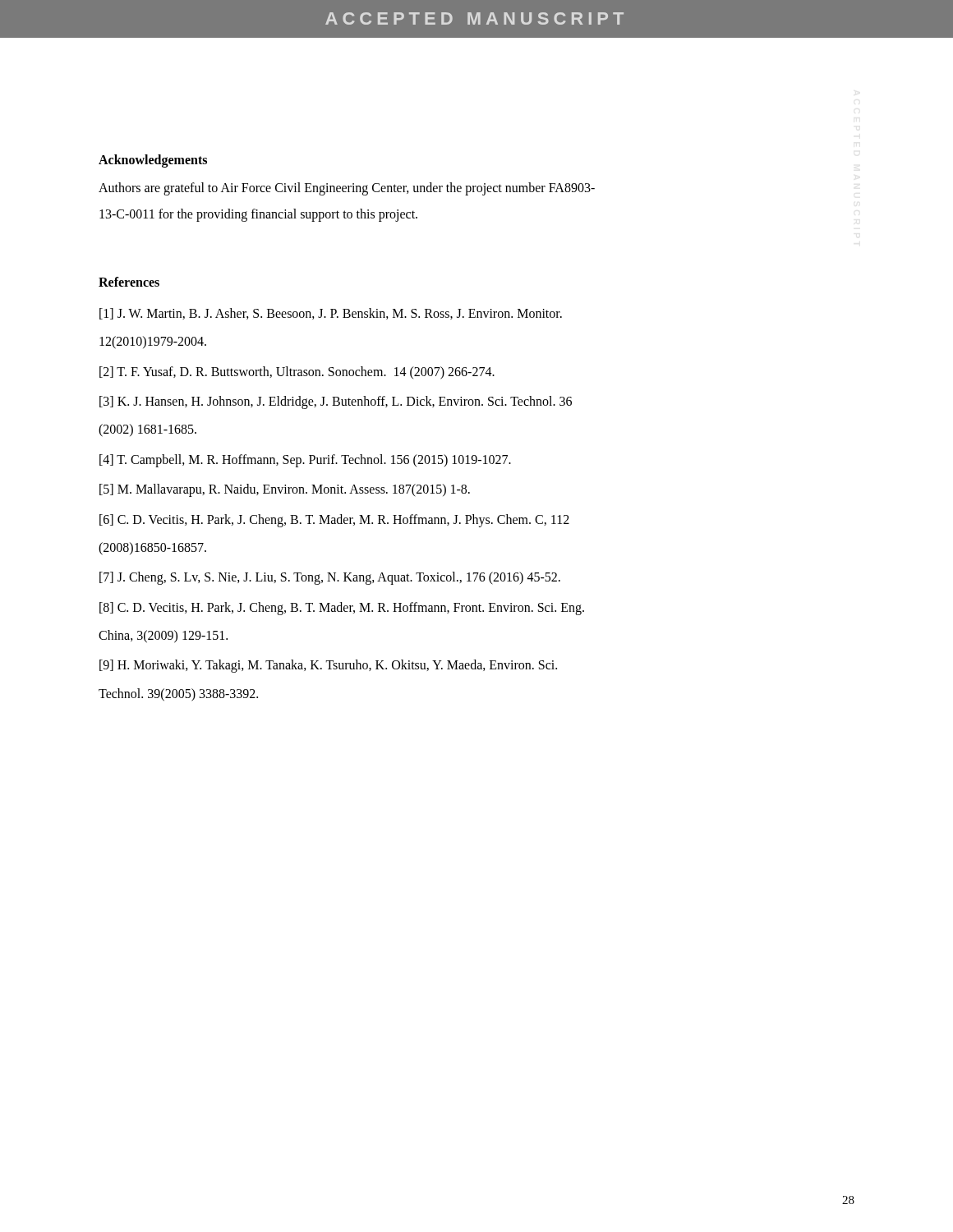The height and width of the screenshot is (1232, 953).
Task: Select the list item containing "[8] C. D."
Action: click(342, 607)
